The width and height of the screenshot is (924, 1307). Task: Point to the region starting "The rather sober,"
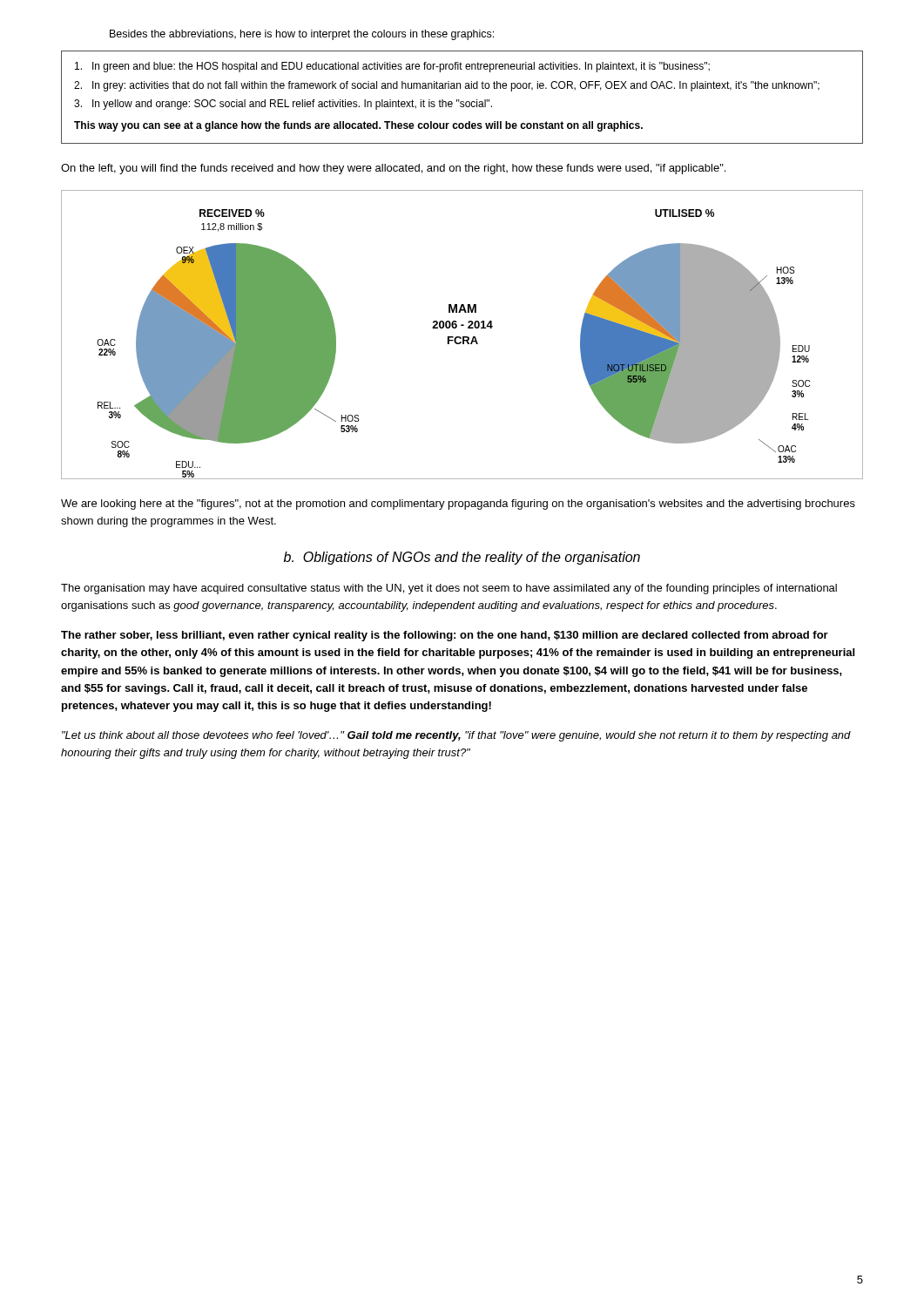458,670
